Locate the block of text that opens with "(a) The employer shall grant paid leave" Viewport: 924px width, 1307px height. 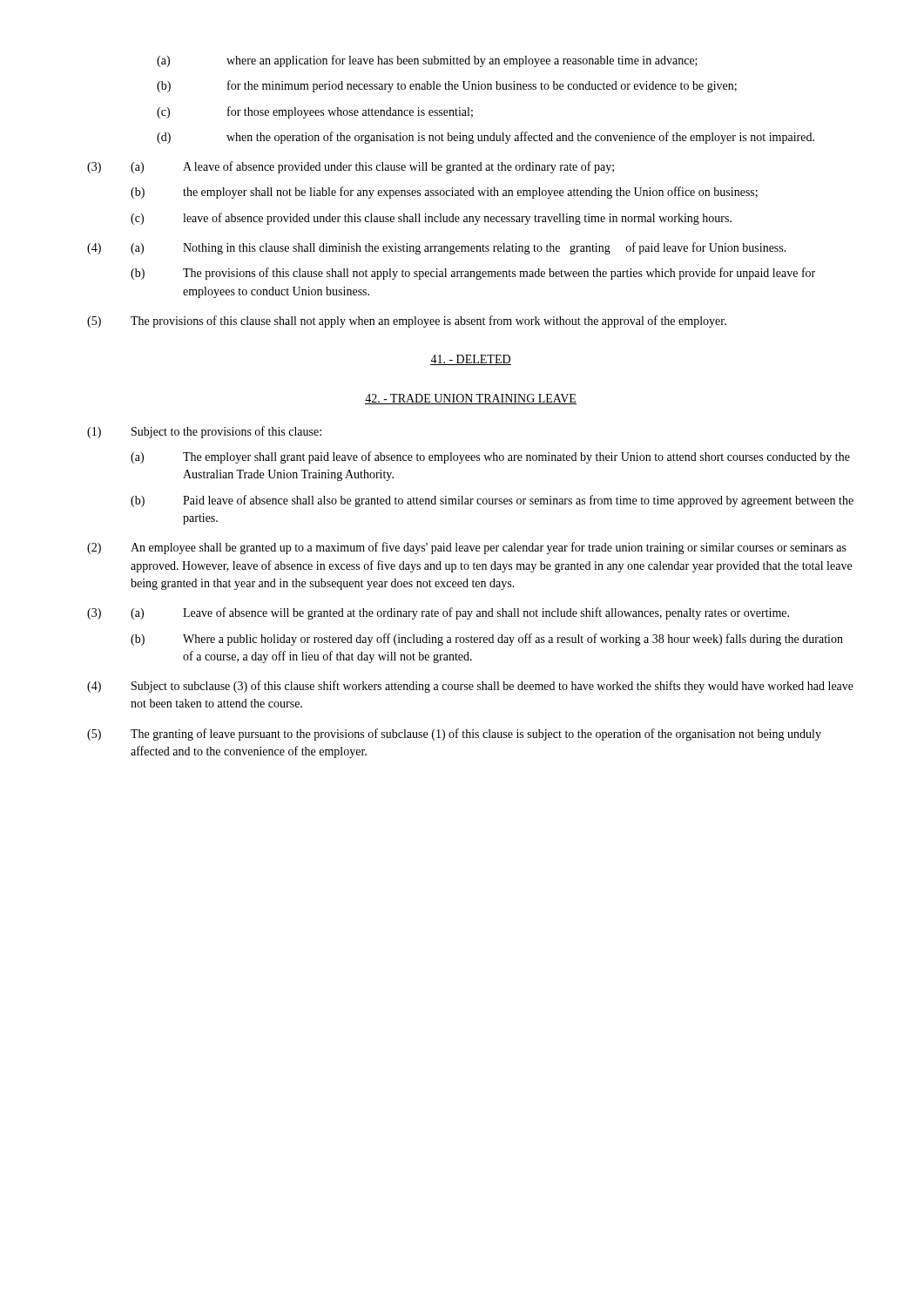click(x=471, y=467)
